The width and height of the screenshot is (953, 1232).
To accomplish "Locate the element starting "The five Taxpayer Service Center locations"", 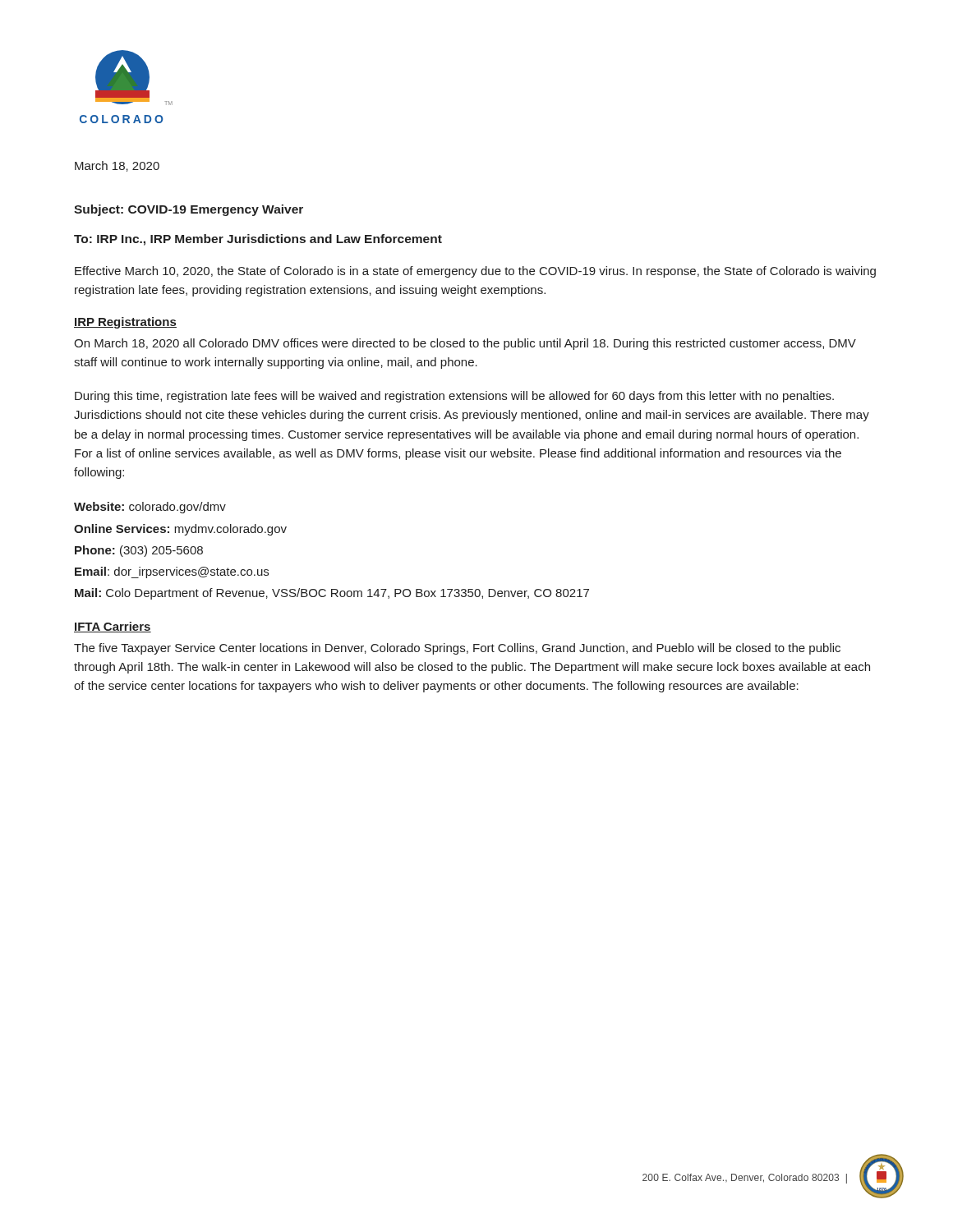I will 472,666.
